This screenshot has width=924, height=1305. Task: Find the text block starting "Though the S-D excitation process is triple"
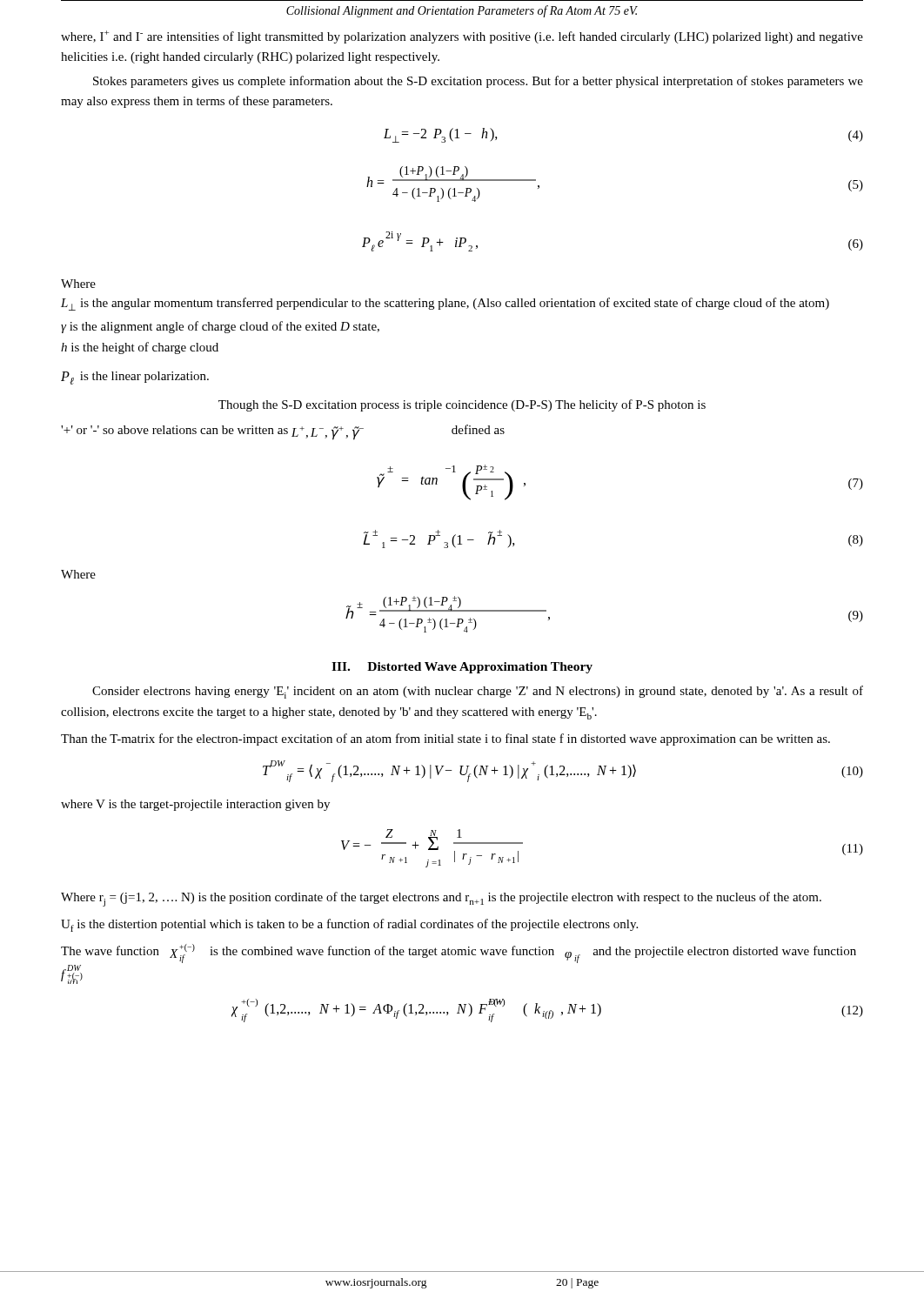coord(462,405)
